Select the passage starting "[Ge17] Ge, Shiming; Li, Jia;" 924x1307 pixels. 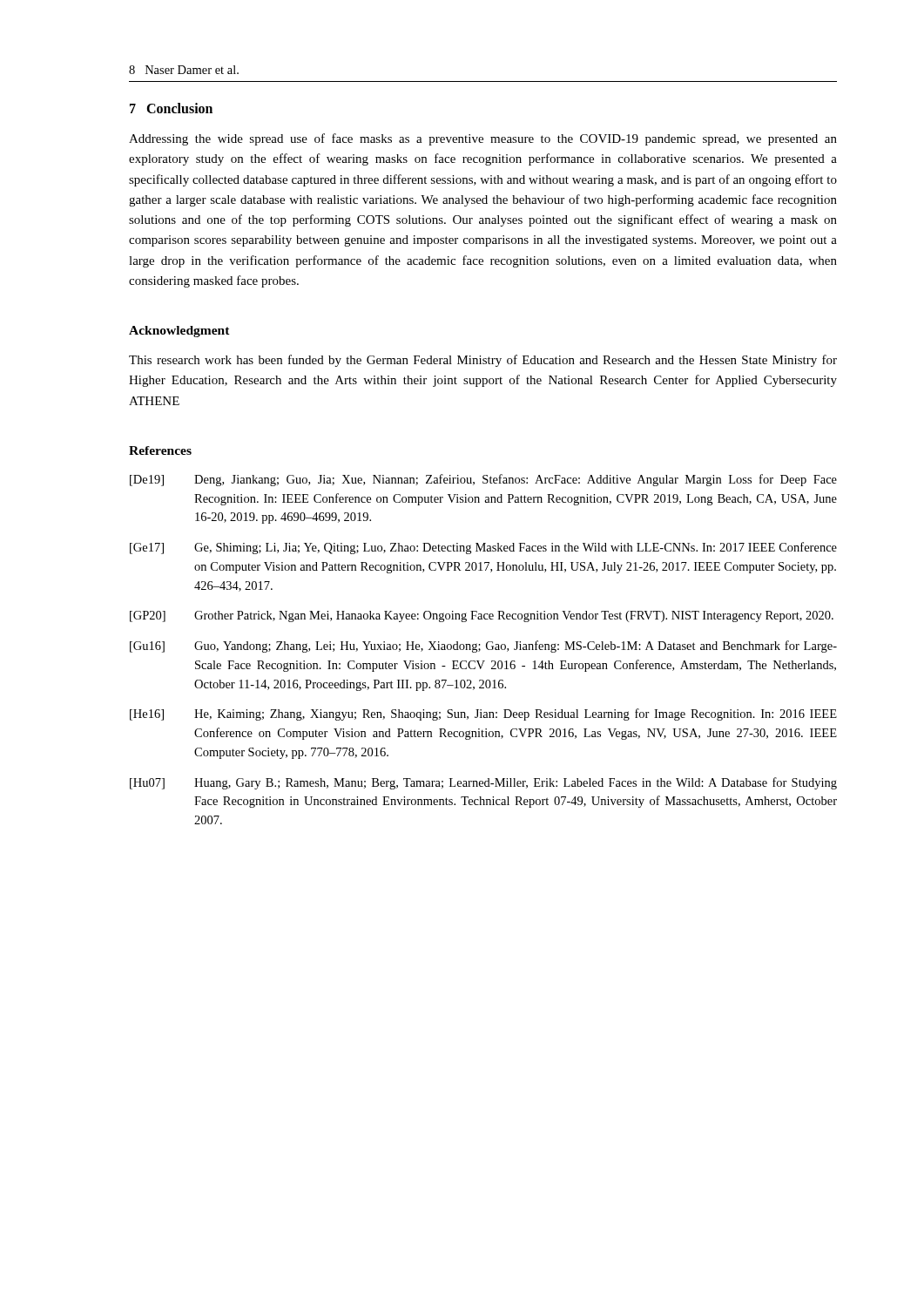tap(483, 567)
